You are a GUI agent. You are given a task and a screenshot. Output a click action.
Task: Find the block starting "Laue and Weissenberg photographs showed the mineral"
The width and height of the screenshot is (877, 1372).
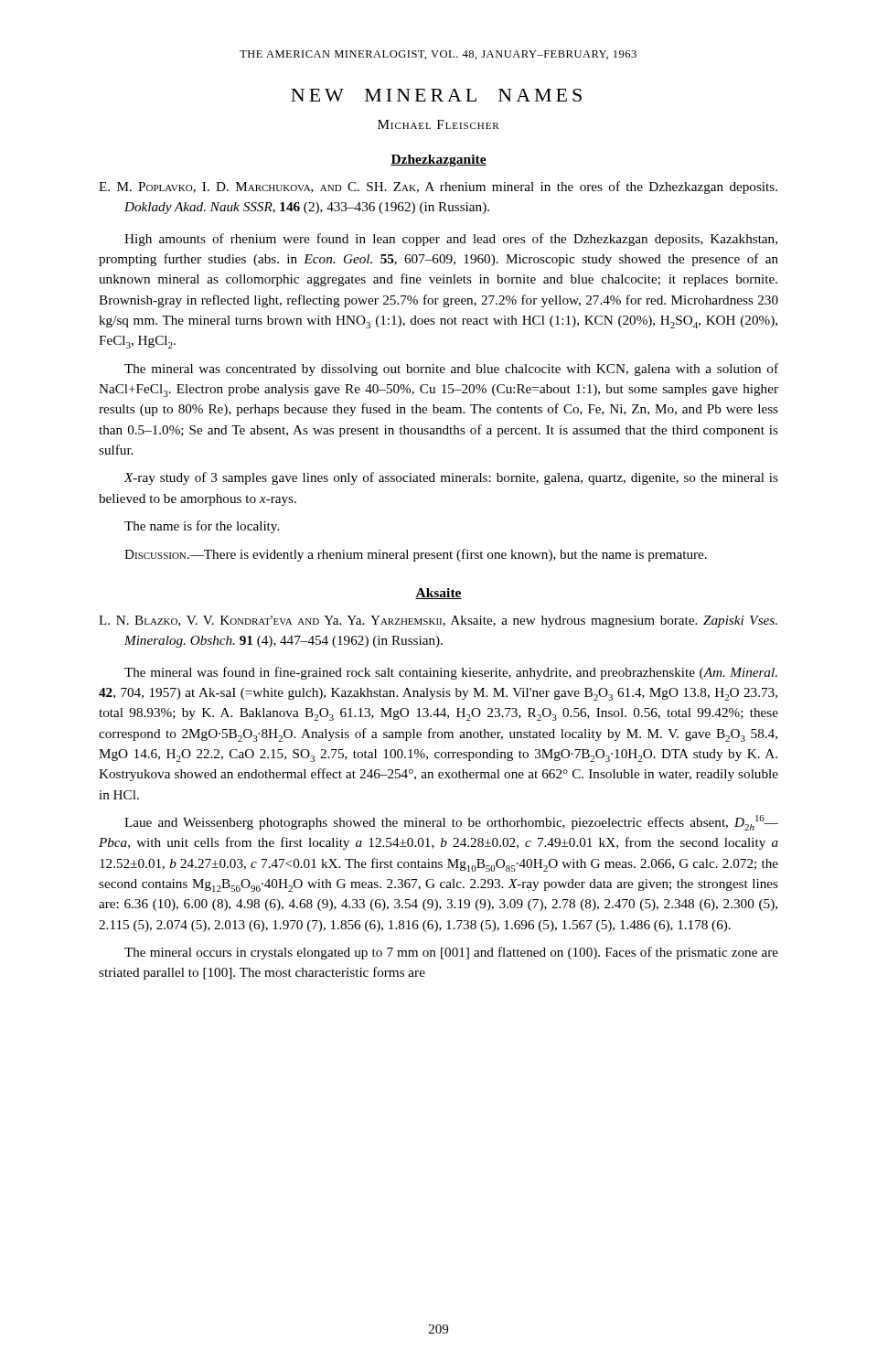pos(438,872)
